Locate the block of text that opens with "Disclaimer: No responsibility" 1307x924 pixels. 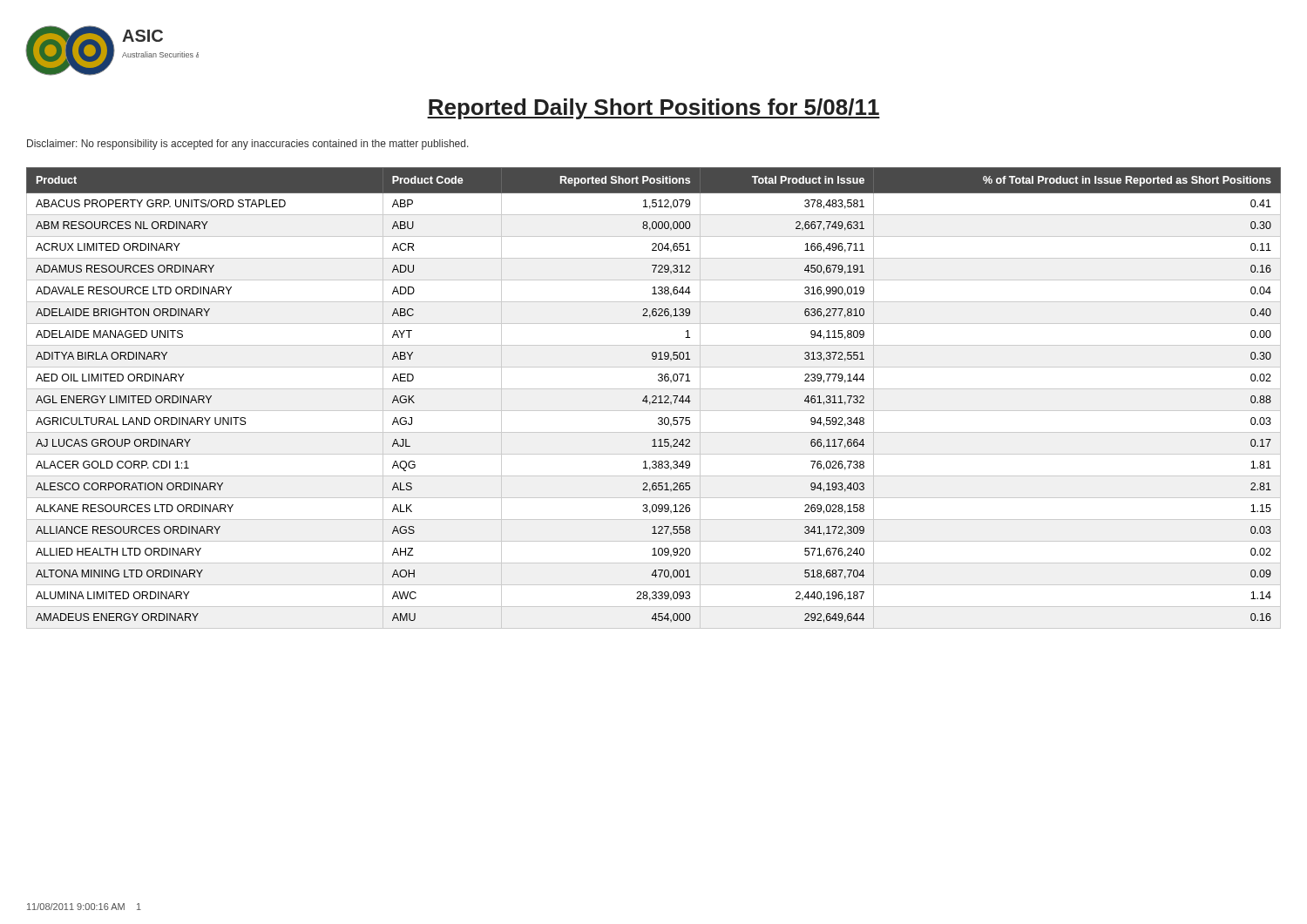click(x=248, y=144)
